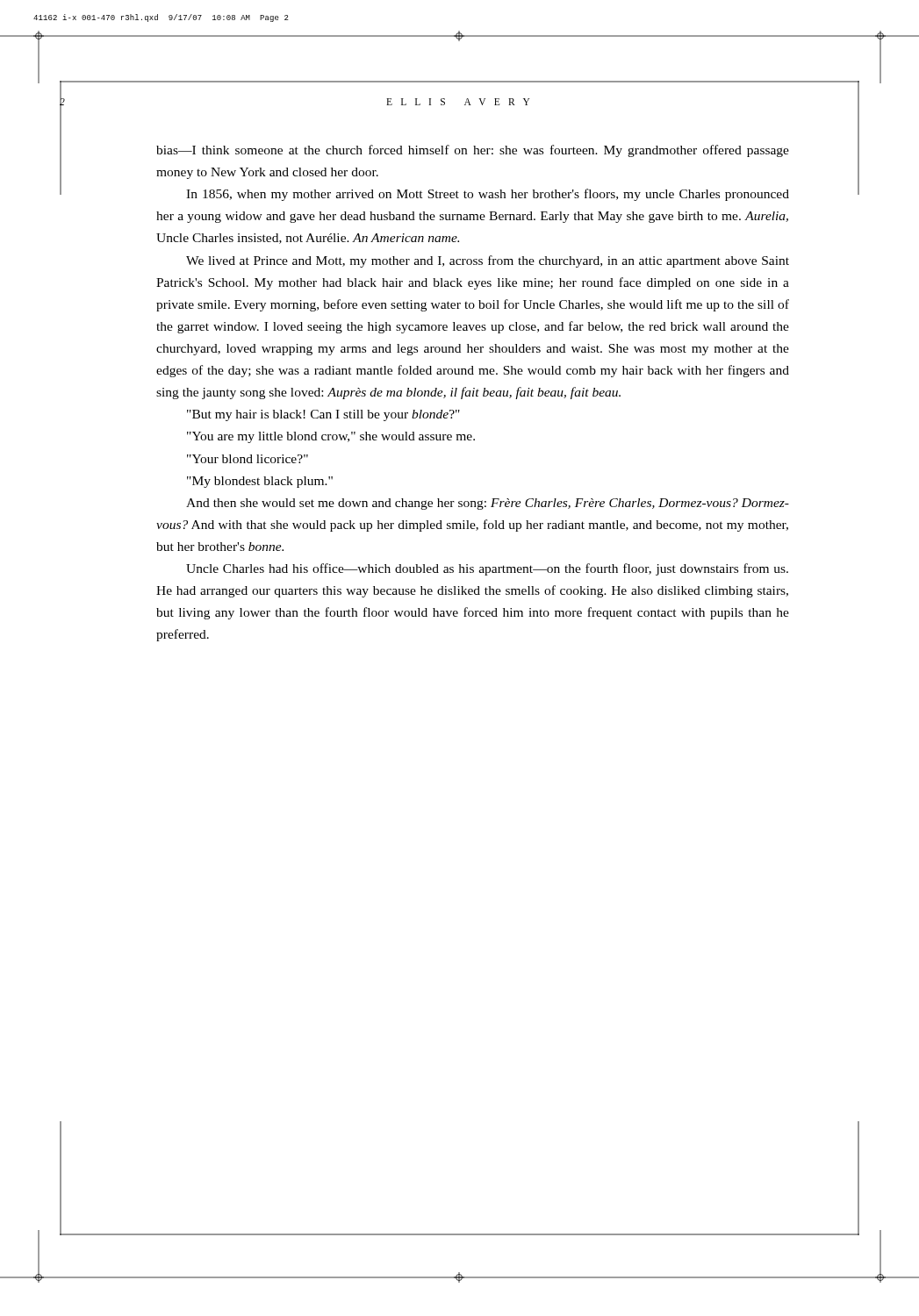
Task: Click on the text block starting ""But my hair is black! Can I still"
Action: 323,414
